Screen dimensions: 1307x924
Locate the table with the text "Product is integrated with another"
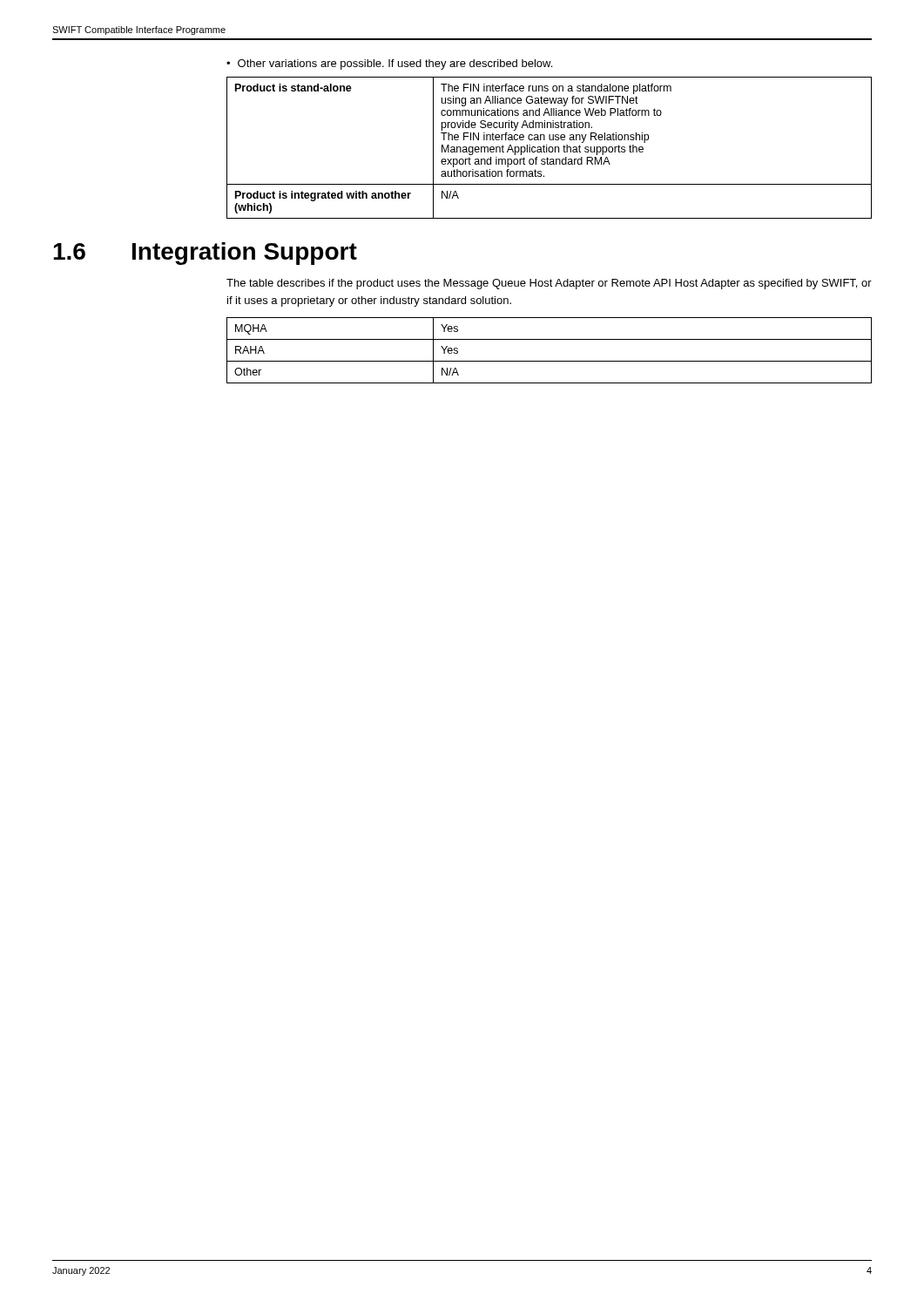[x=549, y=148]
